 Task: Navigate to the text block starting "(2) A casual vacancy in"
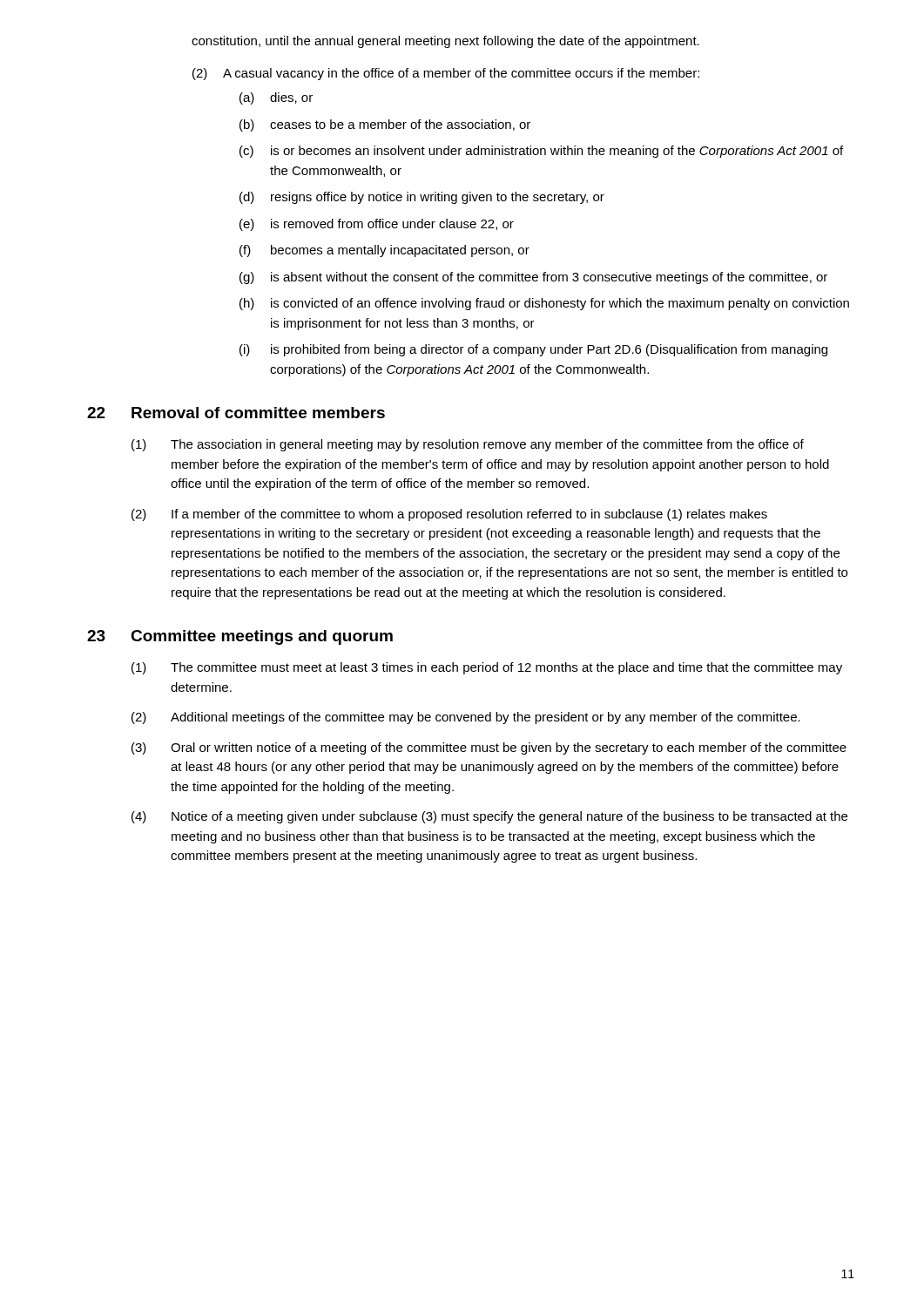point(523,73)
